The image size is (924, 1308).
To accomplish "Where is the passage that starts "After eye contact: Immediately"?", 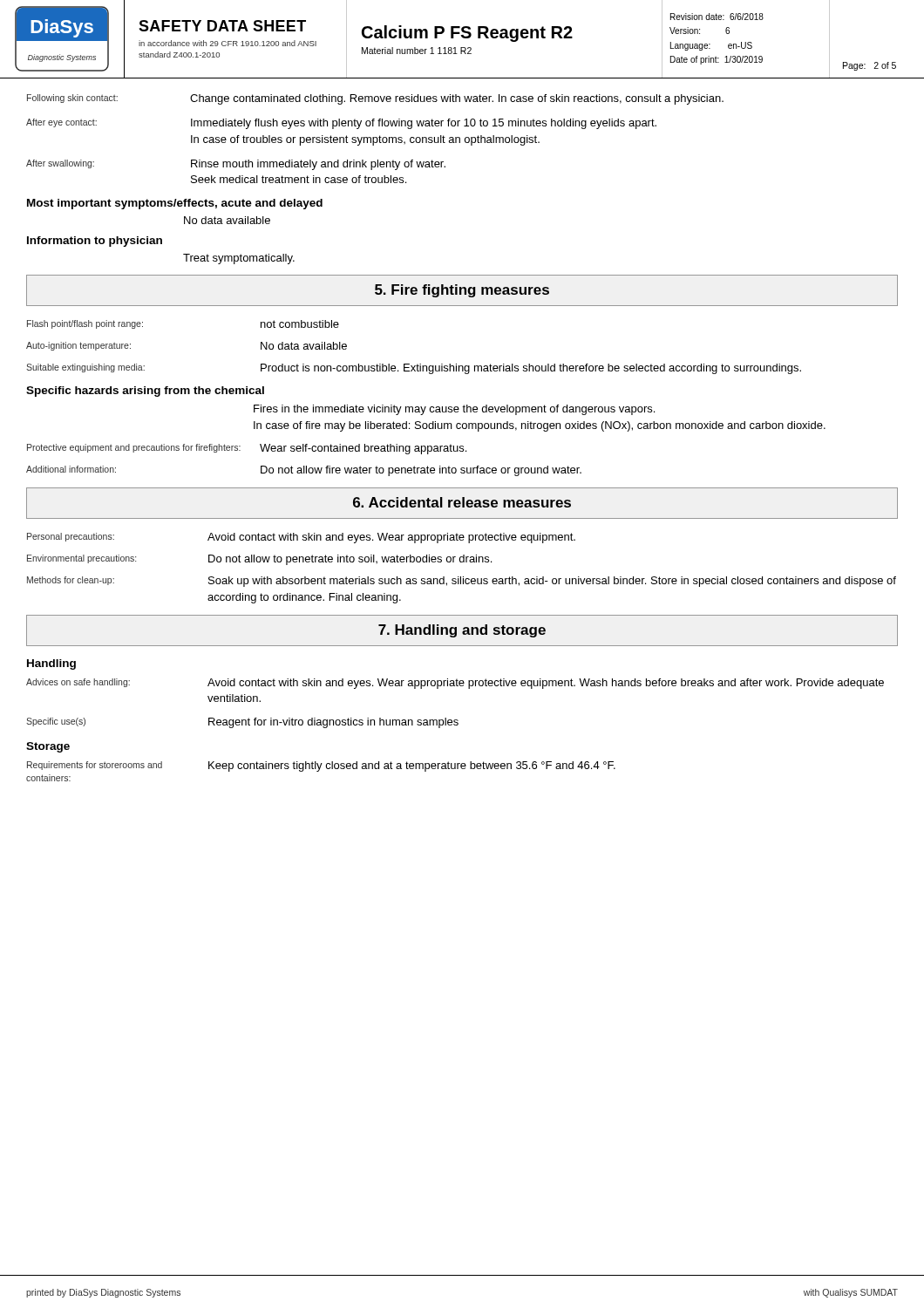I will coord(462,131).
